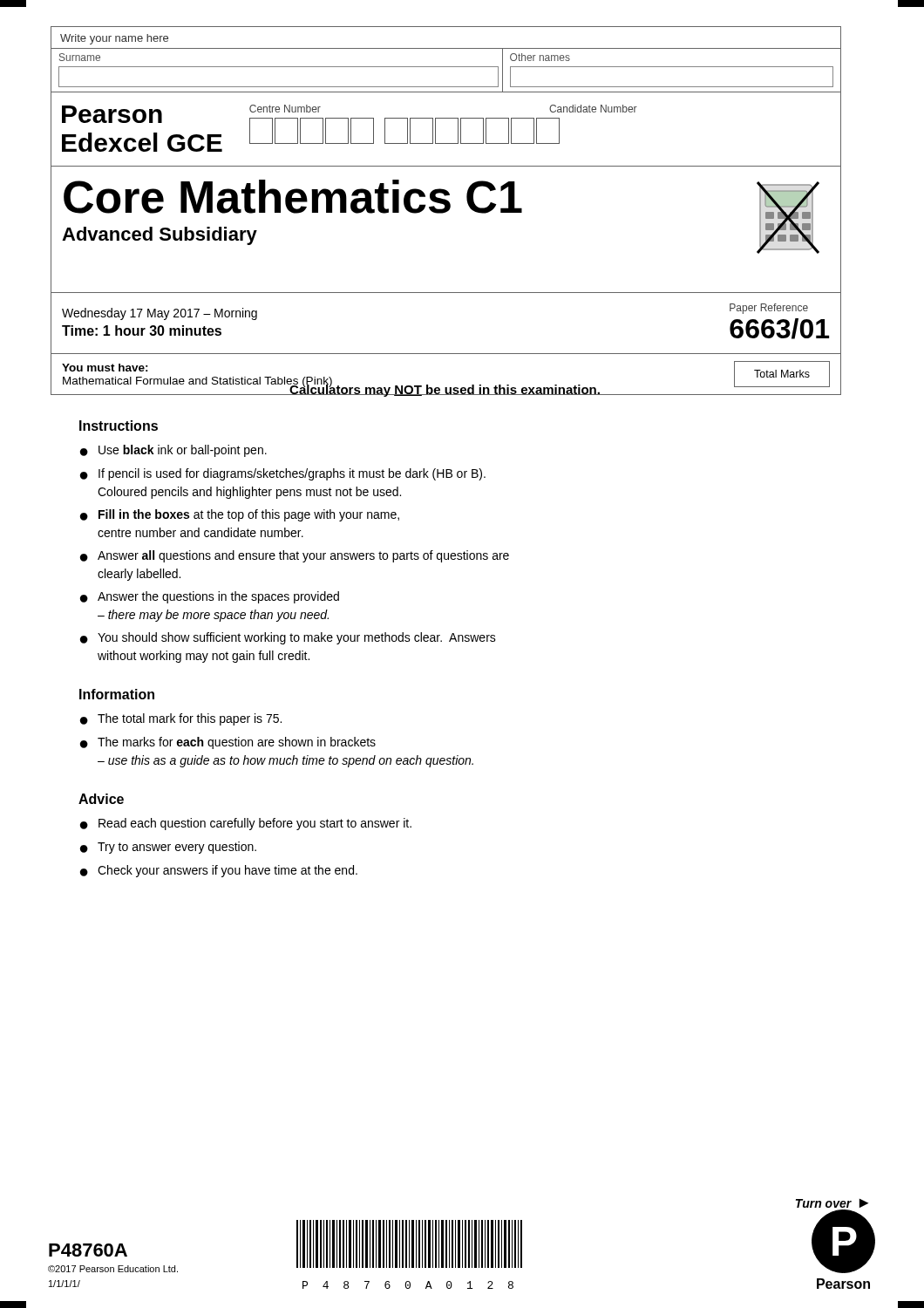Click on the list item with the text "● Answer the questions in the spaces"
The image size is (924, 1308).
tap(209, 606)
